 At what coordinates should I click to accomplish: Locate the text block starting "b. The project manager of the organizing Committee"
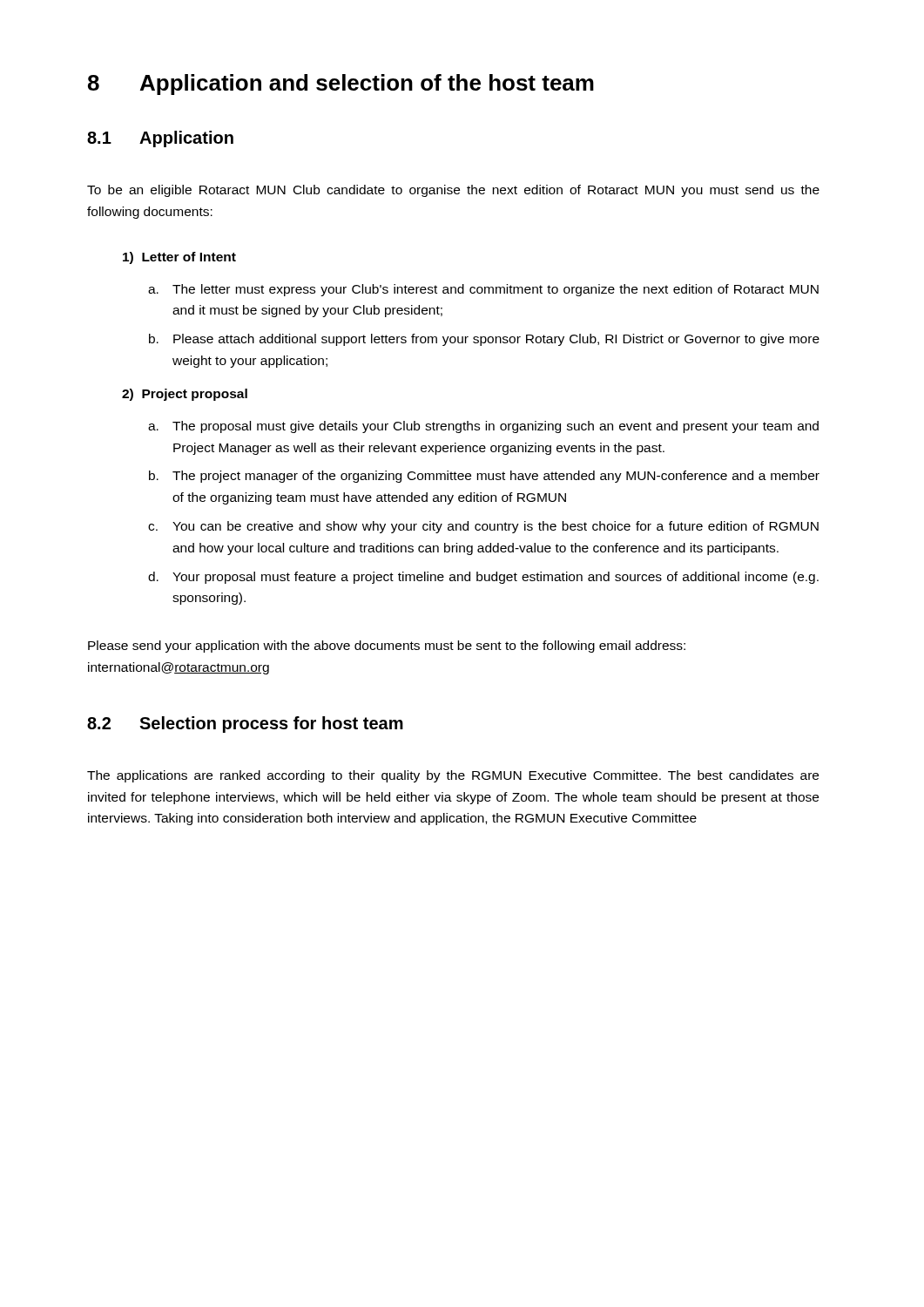(484, 487)
